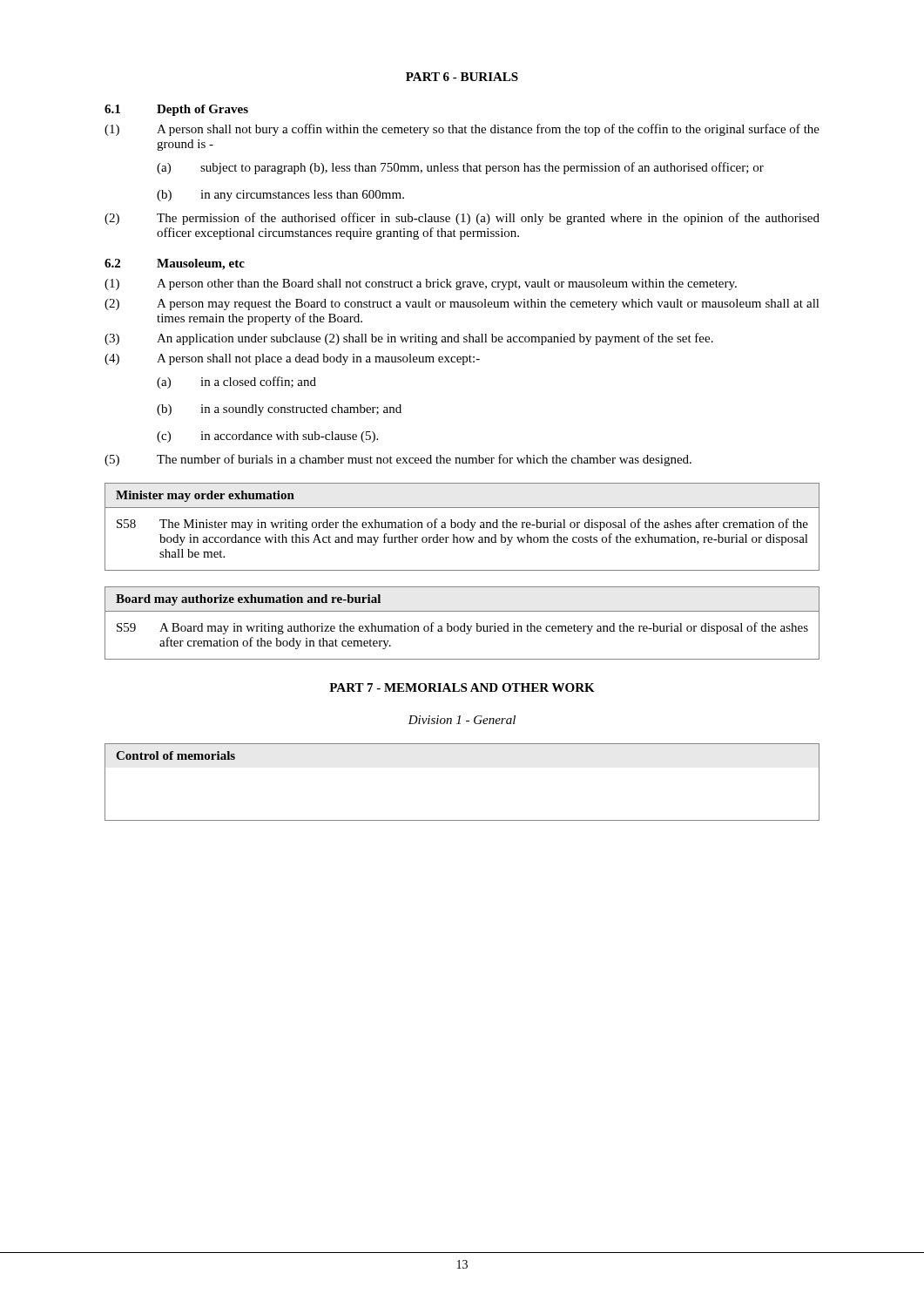Find the passage starting "6.2 Mausoleum, etc"
This screenshot has height=1307, width=924.
click(x=175, y=264)
